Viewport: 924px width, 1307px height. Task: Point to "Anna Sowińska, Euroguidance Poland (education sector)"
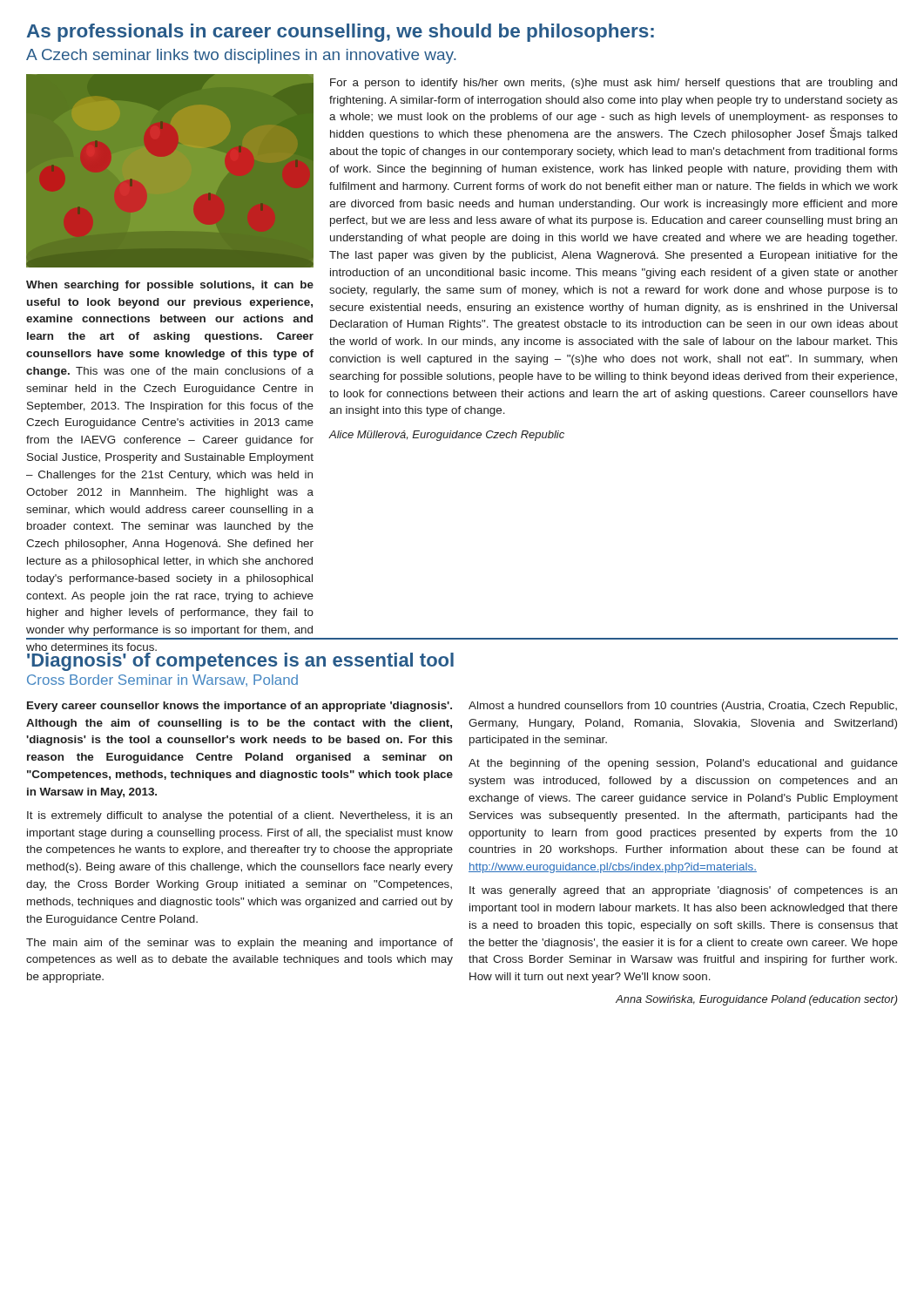[x=757, y=999]
